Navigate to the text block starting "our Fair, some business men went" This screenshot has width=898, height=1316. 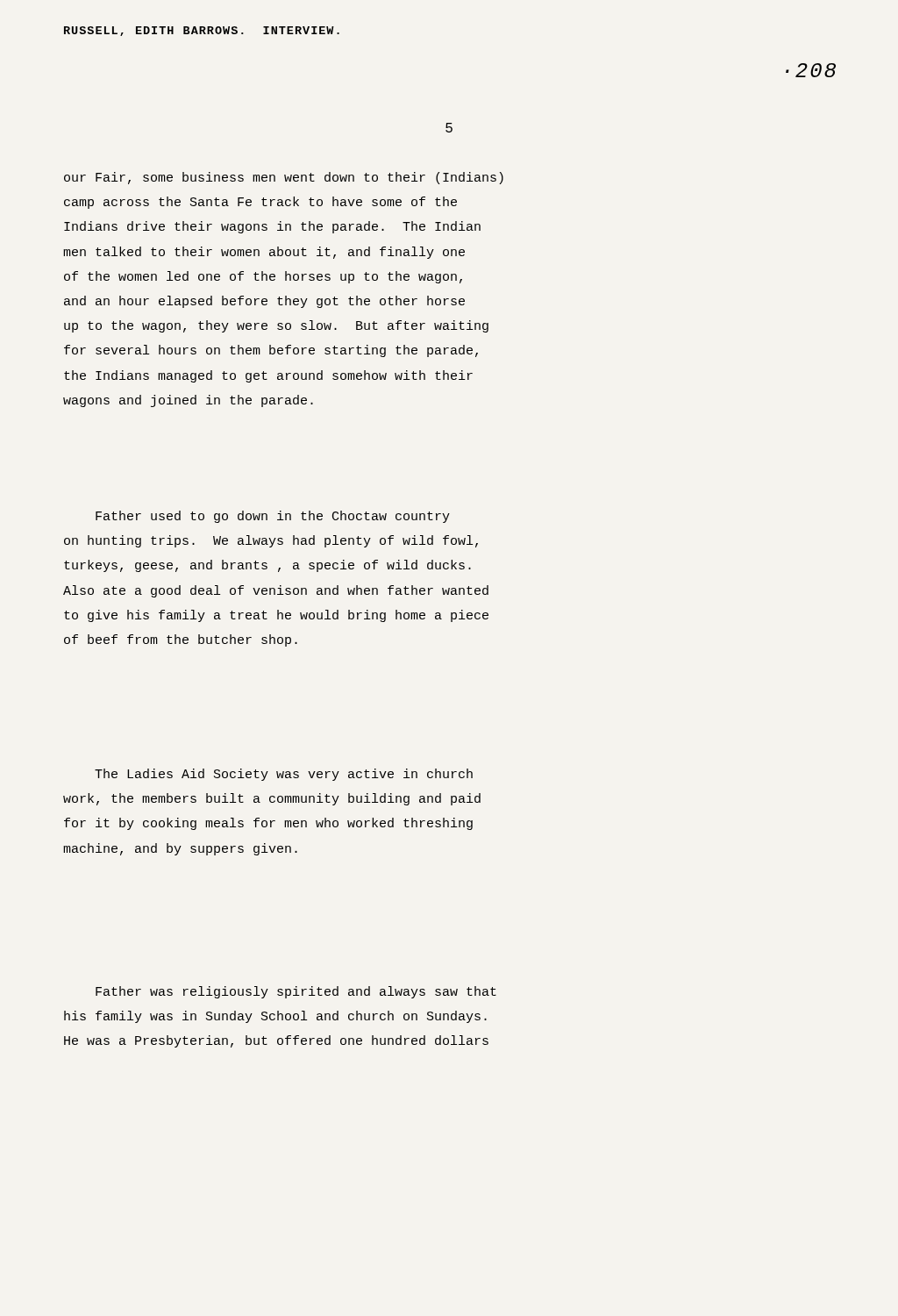284,290
